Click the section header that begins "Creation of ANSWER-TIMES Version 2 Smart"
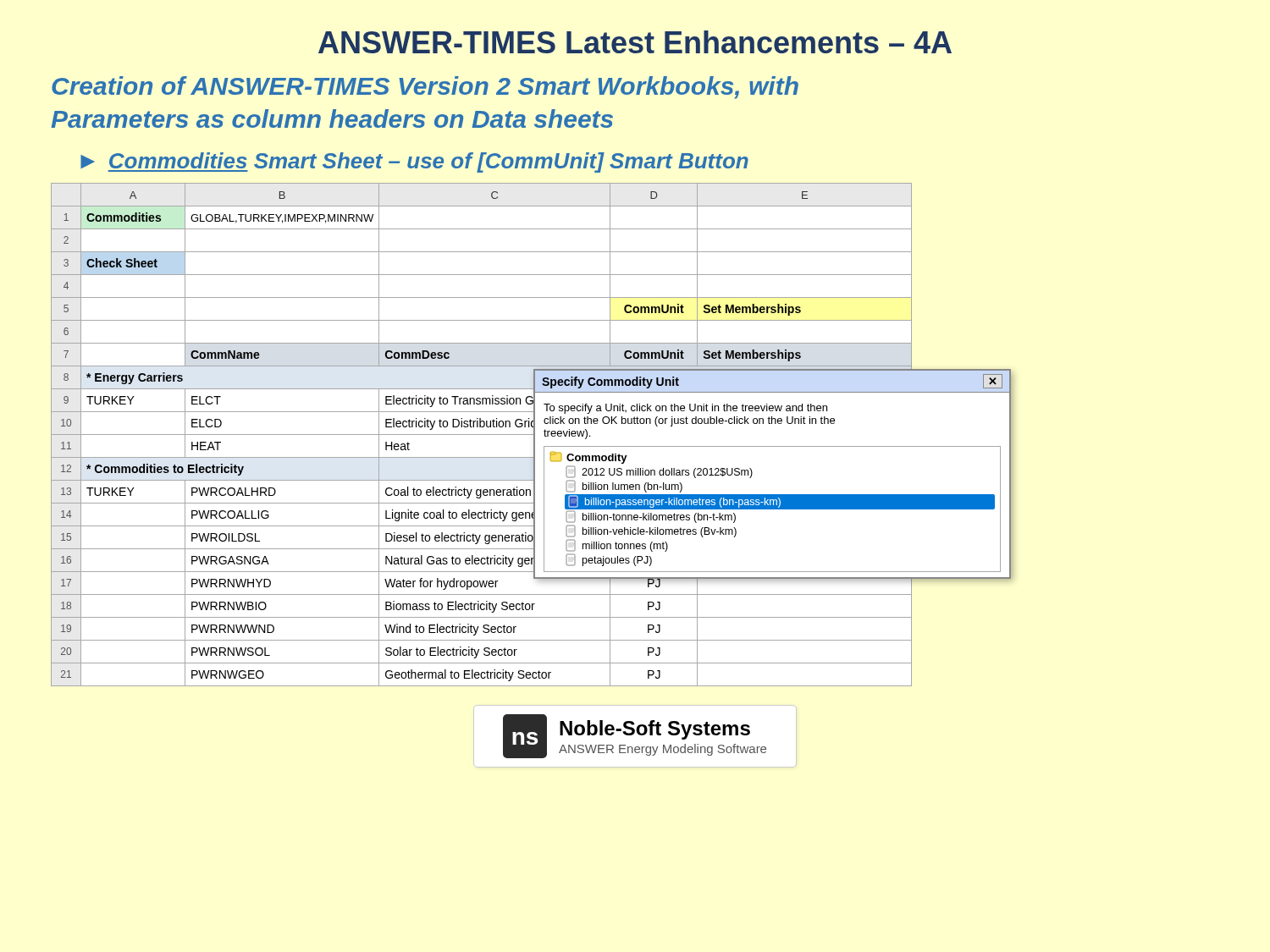Image resolution: width=1270 pixels, height=952 pixels. click(635, 102)
